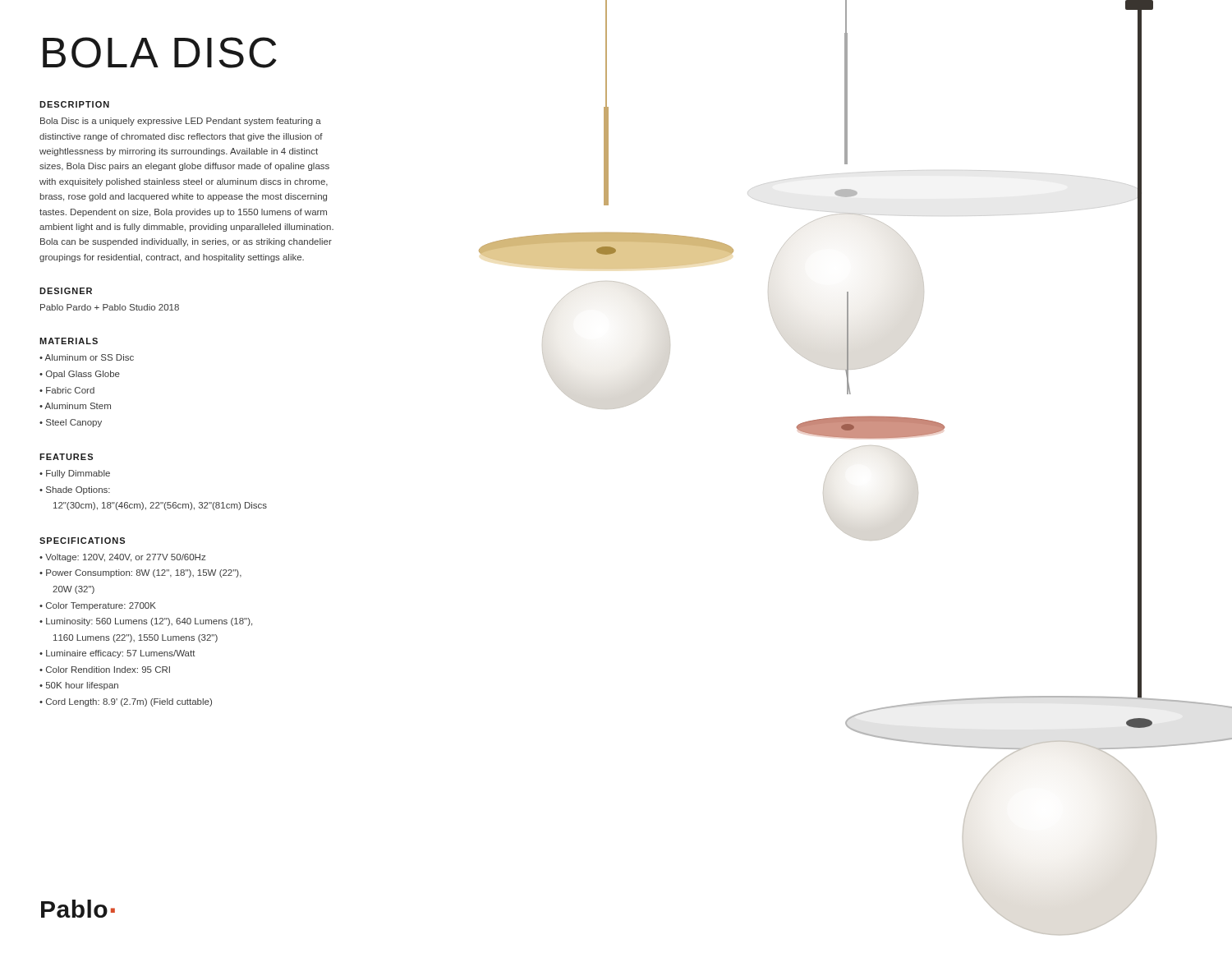Find the list item that reads "• Shade Options:"
This screenshot has width=1232, height=953.
(75, 489)
